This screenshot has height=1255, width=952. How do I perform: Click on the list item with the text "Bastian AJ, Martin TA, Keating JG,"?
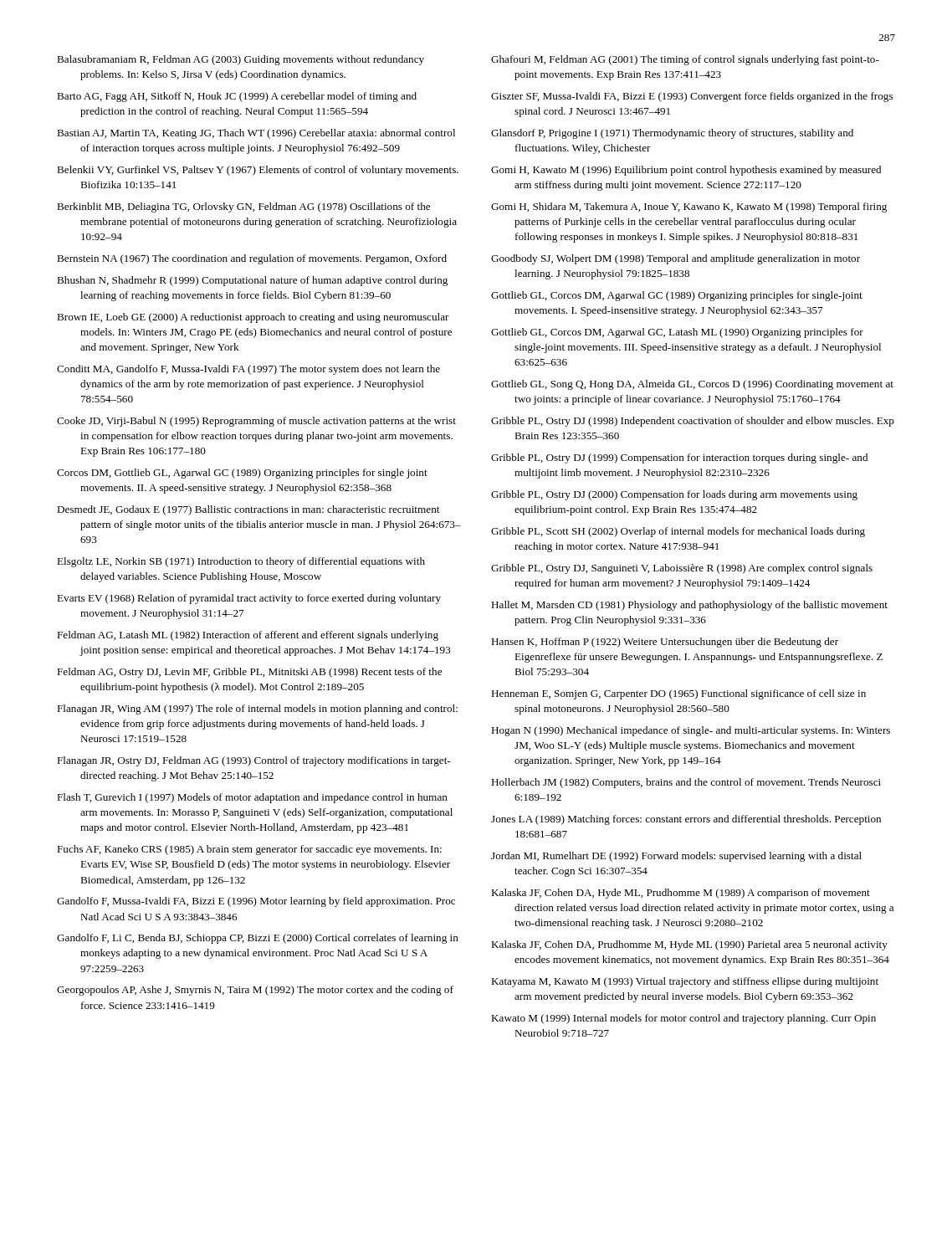coord(256,140)
